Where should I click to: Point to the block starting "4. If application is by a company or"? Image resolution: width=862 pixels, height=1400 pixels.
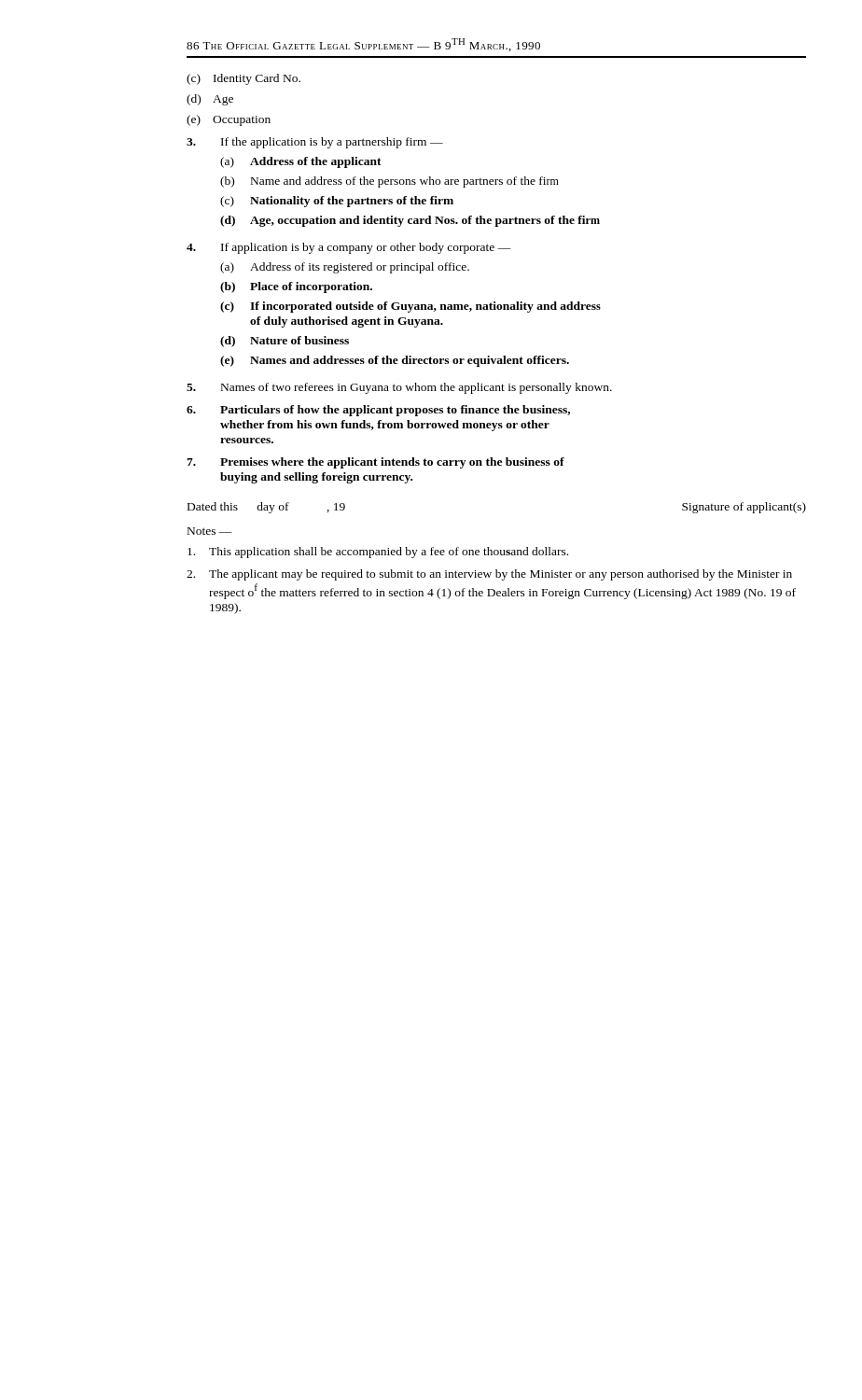(496, 306)
